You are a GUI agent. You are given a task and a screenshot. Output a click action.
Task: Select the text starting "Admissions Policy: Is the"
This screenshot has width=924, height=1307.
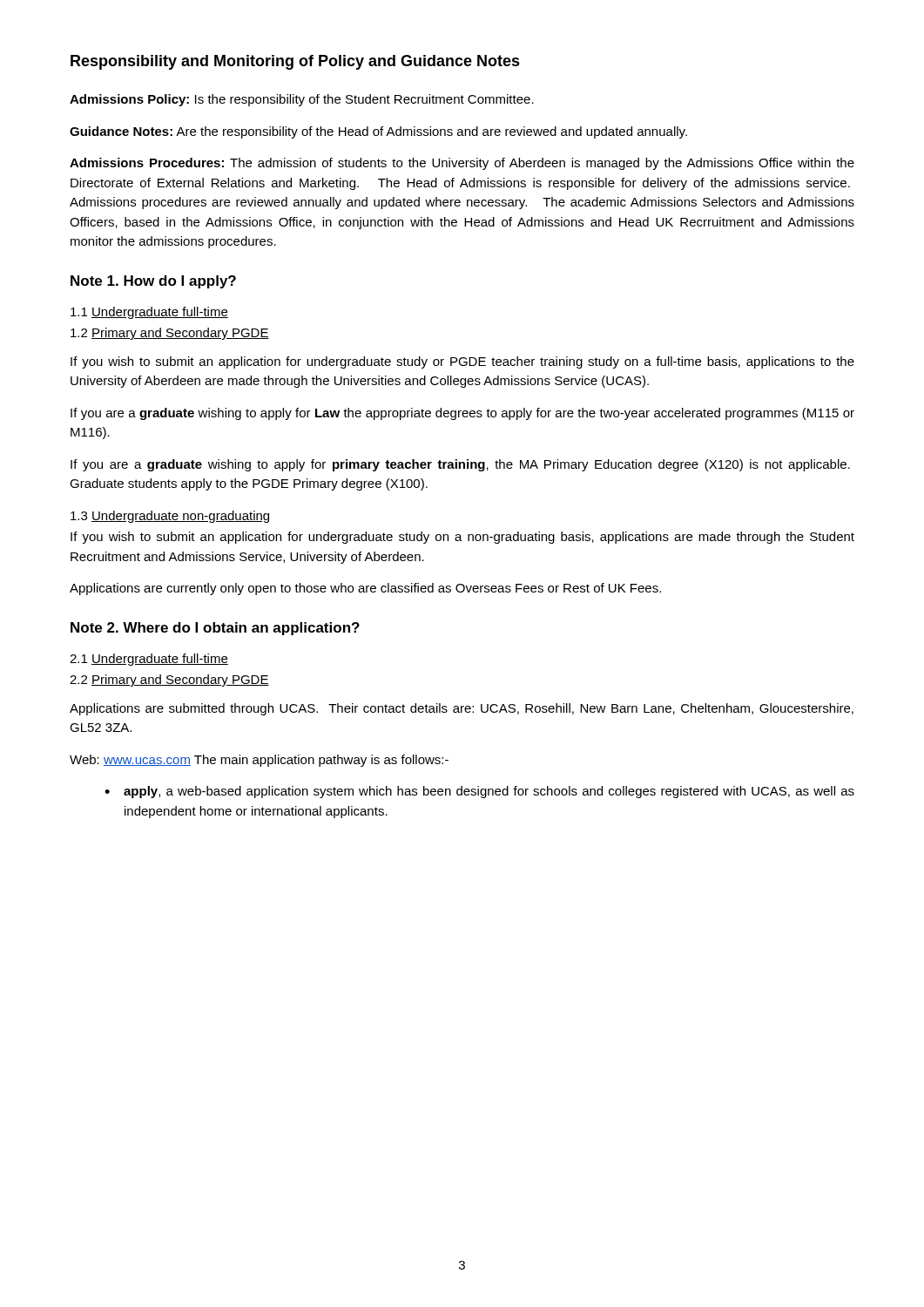[x=302, y=99]
